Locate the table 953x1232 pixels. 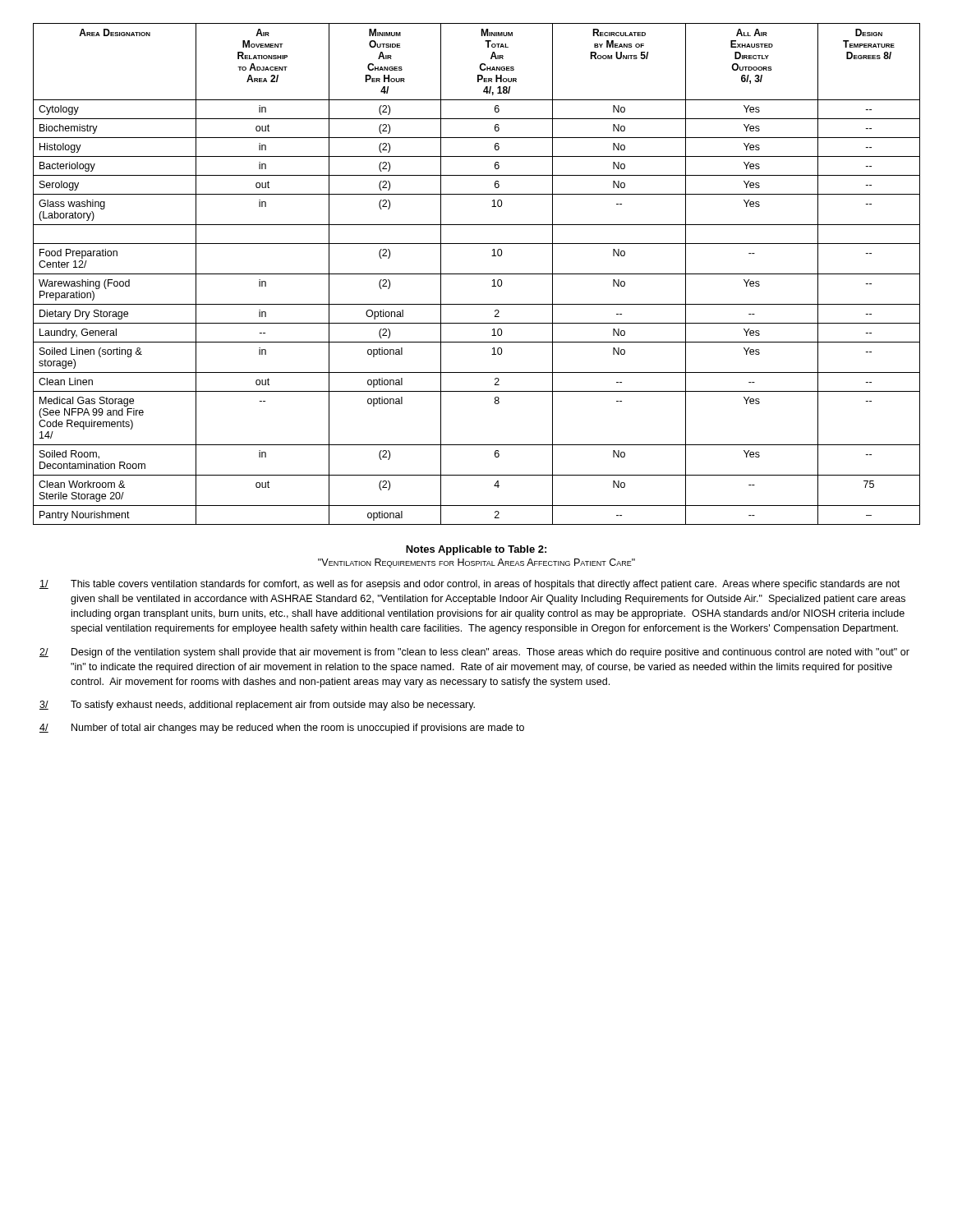[476, 274]
